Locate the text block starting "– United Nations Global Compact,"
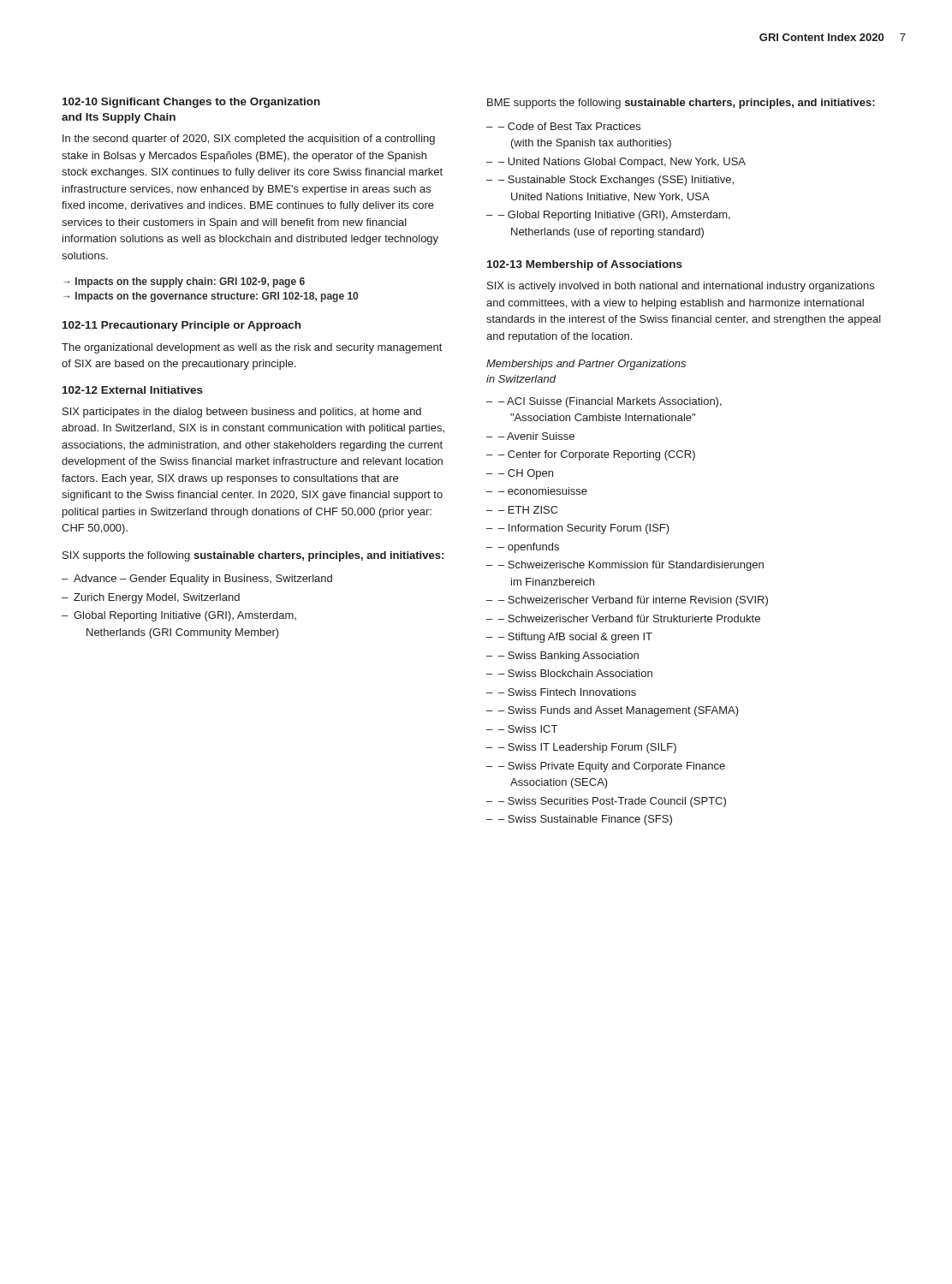Screen dimensions: 1284x952 coord(622,161)
